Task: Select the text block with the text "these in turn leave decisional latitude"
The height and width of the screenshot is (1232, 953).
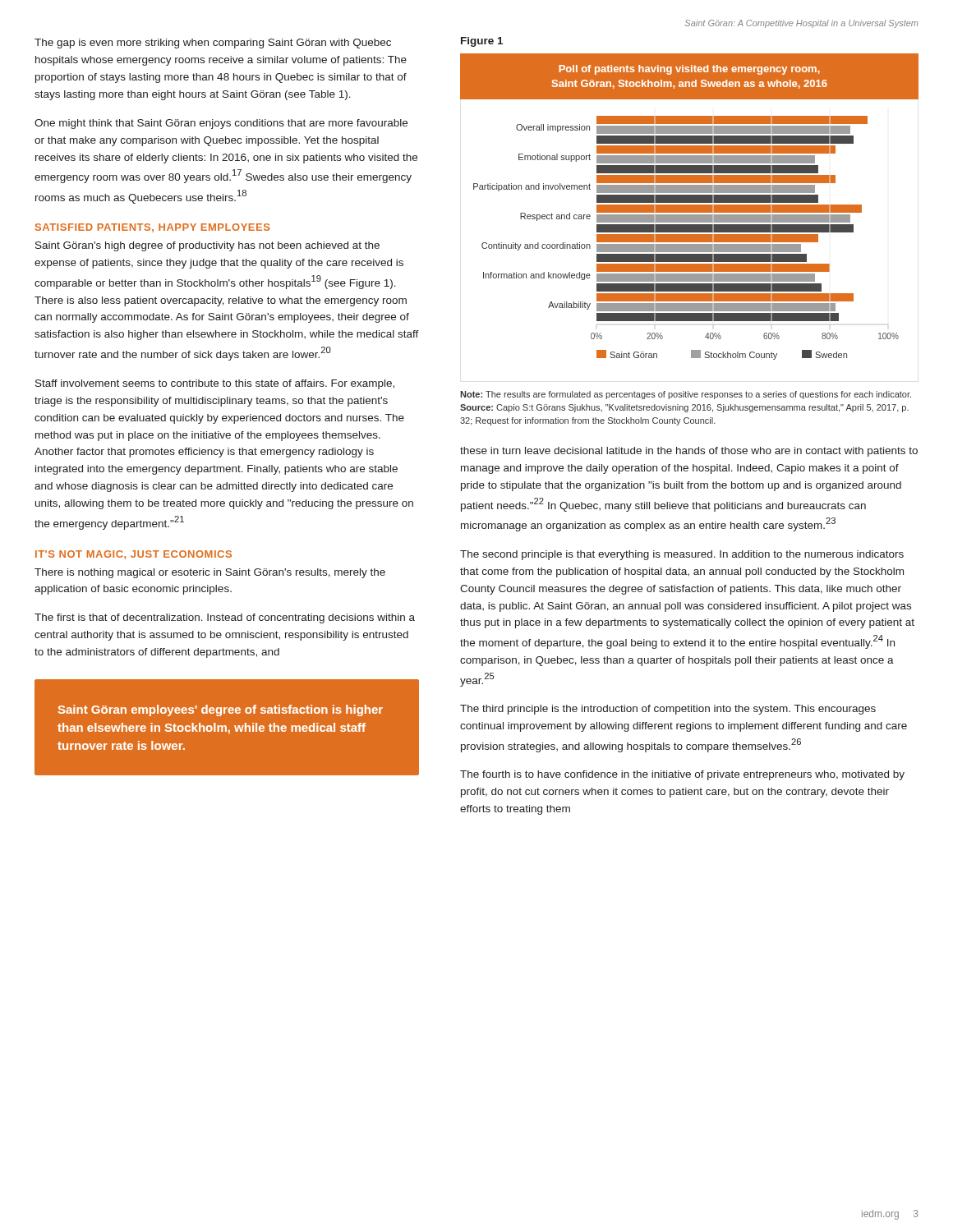Action: (689, 488)
